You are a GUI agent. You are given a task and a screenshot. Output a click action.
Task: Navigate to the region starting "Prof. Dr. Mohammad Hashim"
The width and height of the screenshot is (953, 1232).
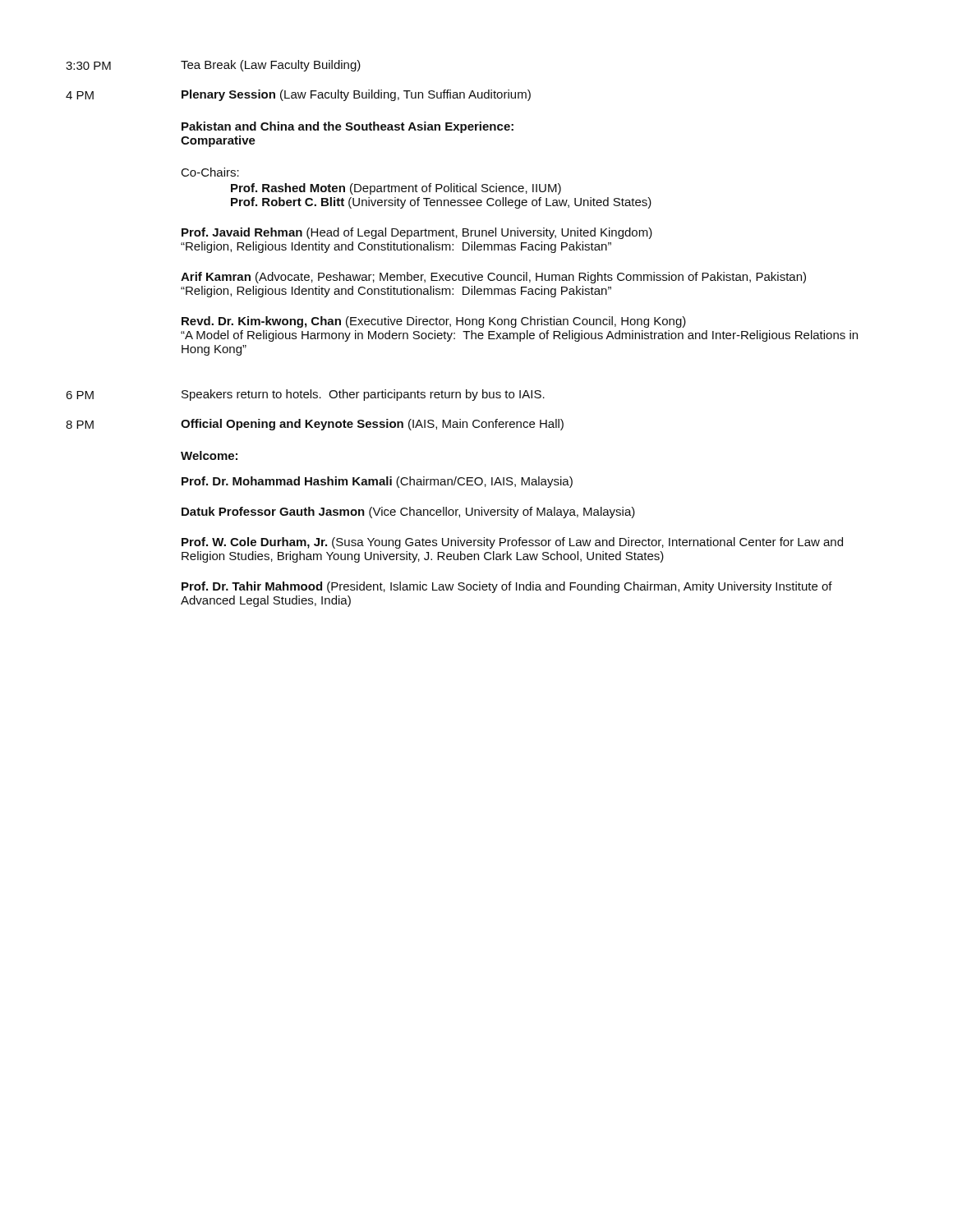[377, 481]
